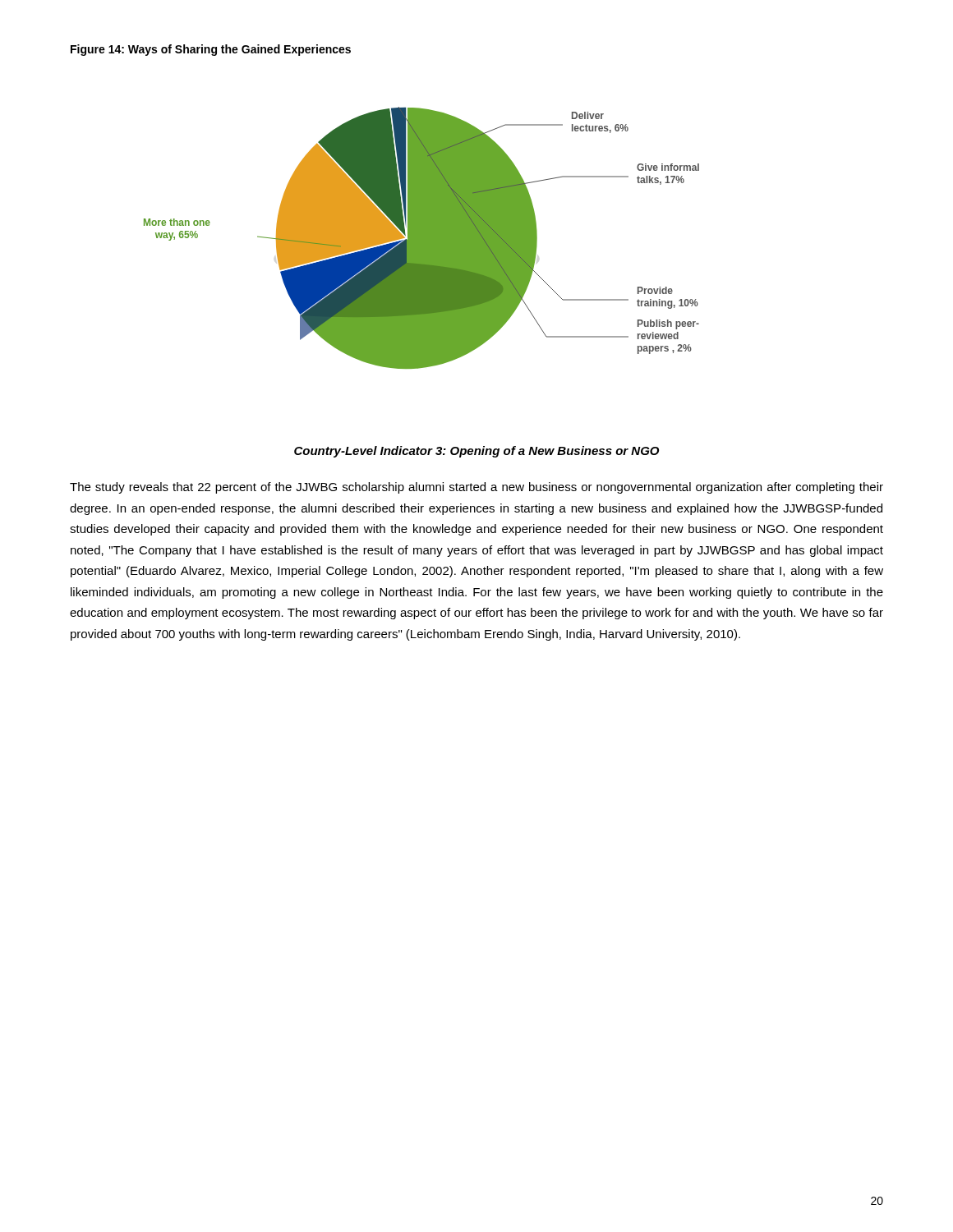Locate the section header that opens with "Country-Level Indicator 3: Opening of"
The width and height of the screenshot is (953, 1232).
(476, 450)
